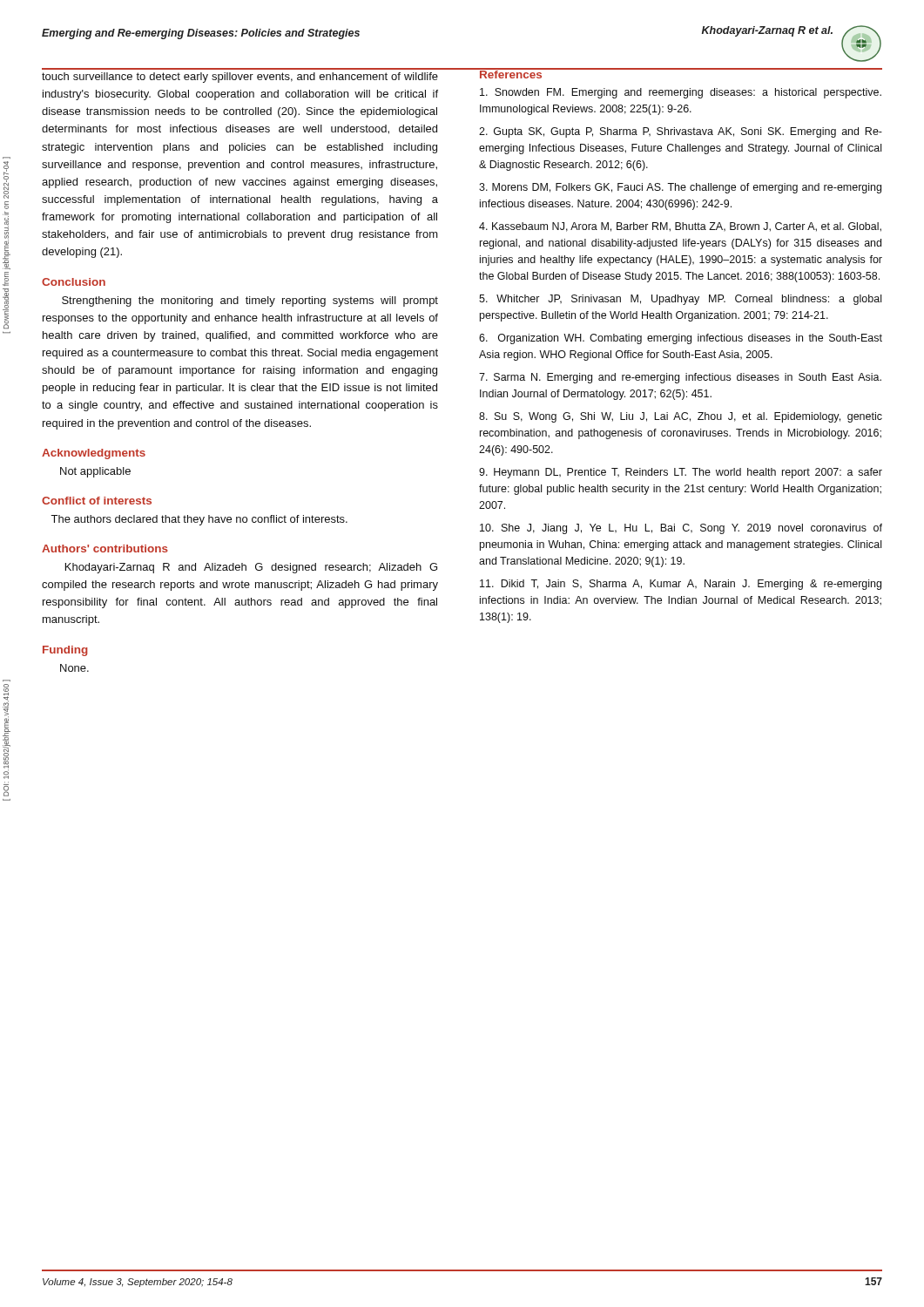Point to the region starting "10. She J, Jiang J,"

(x=681, y=545)
